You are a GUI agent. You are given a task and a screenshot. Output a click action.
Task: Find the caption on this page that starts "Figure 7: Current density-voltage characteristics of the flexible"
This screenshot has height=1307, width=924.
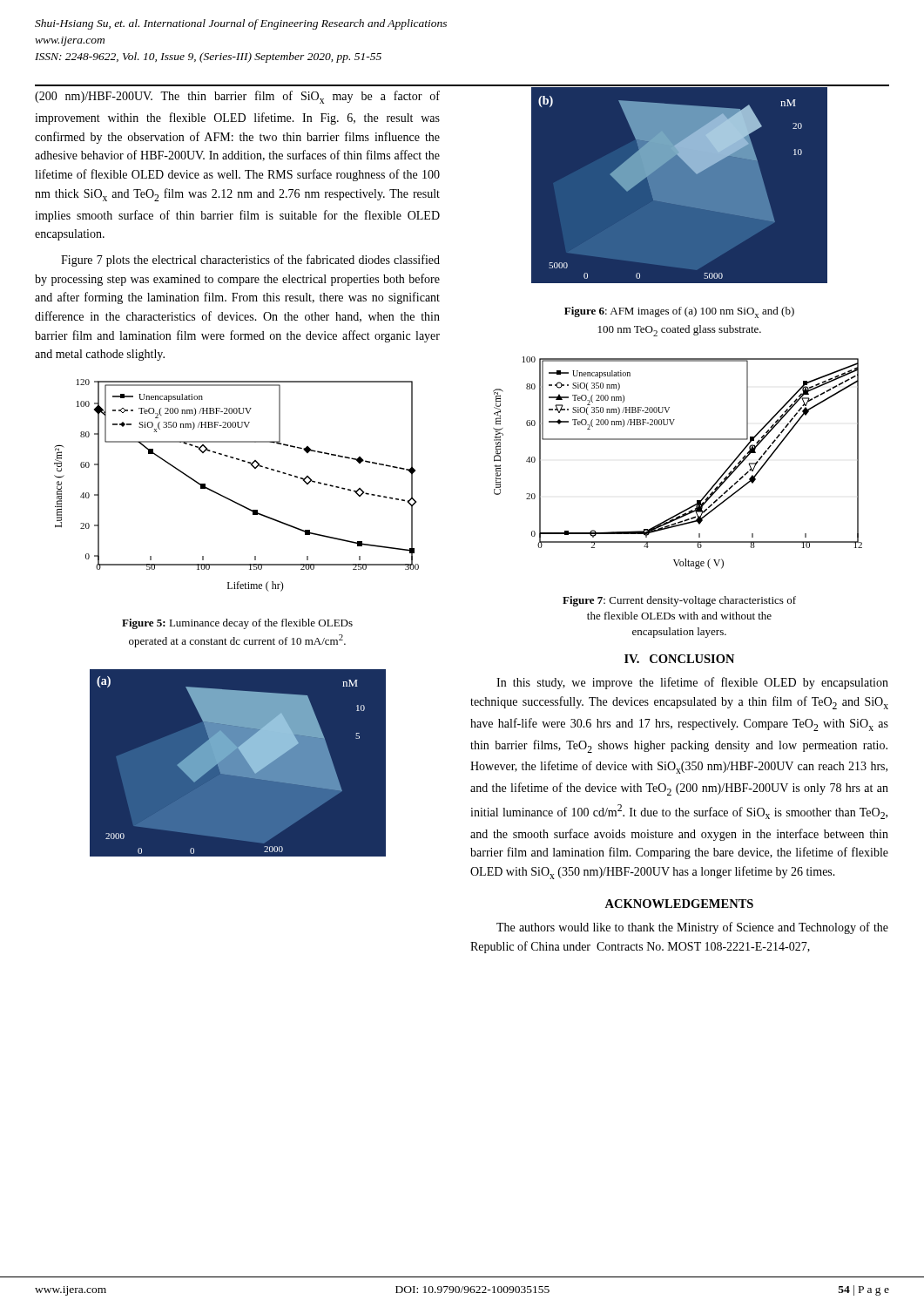[x=679, y=615]
